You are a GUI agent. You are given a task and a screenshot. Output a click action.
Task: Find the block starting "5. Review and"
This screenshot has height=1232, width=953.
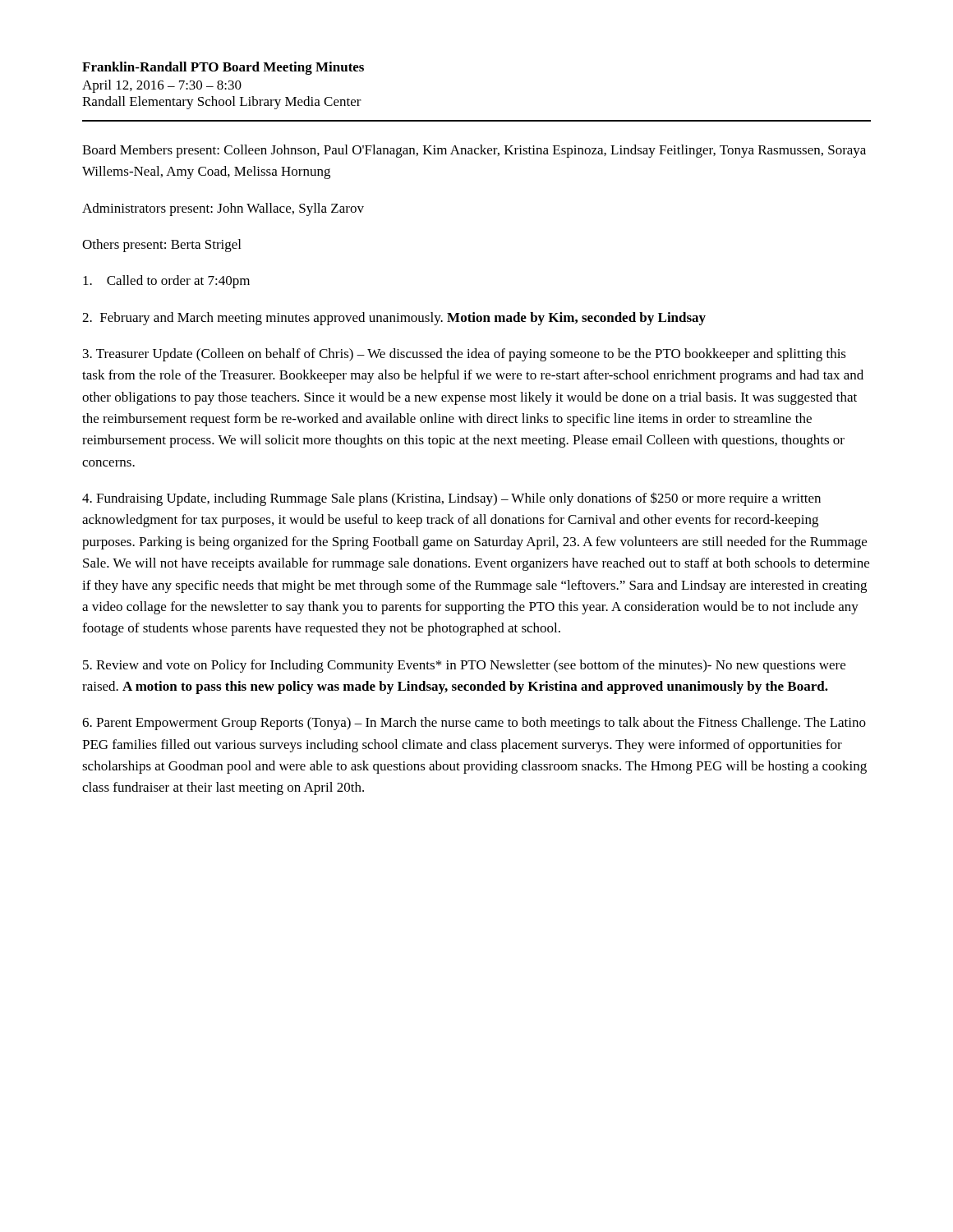click(464, 675)
